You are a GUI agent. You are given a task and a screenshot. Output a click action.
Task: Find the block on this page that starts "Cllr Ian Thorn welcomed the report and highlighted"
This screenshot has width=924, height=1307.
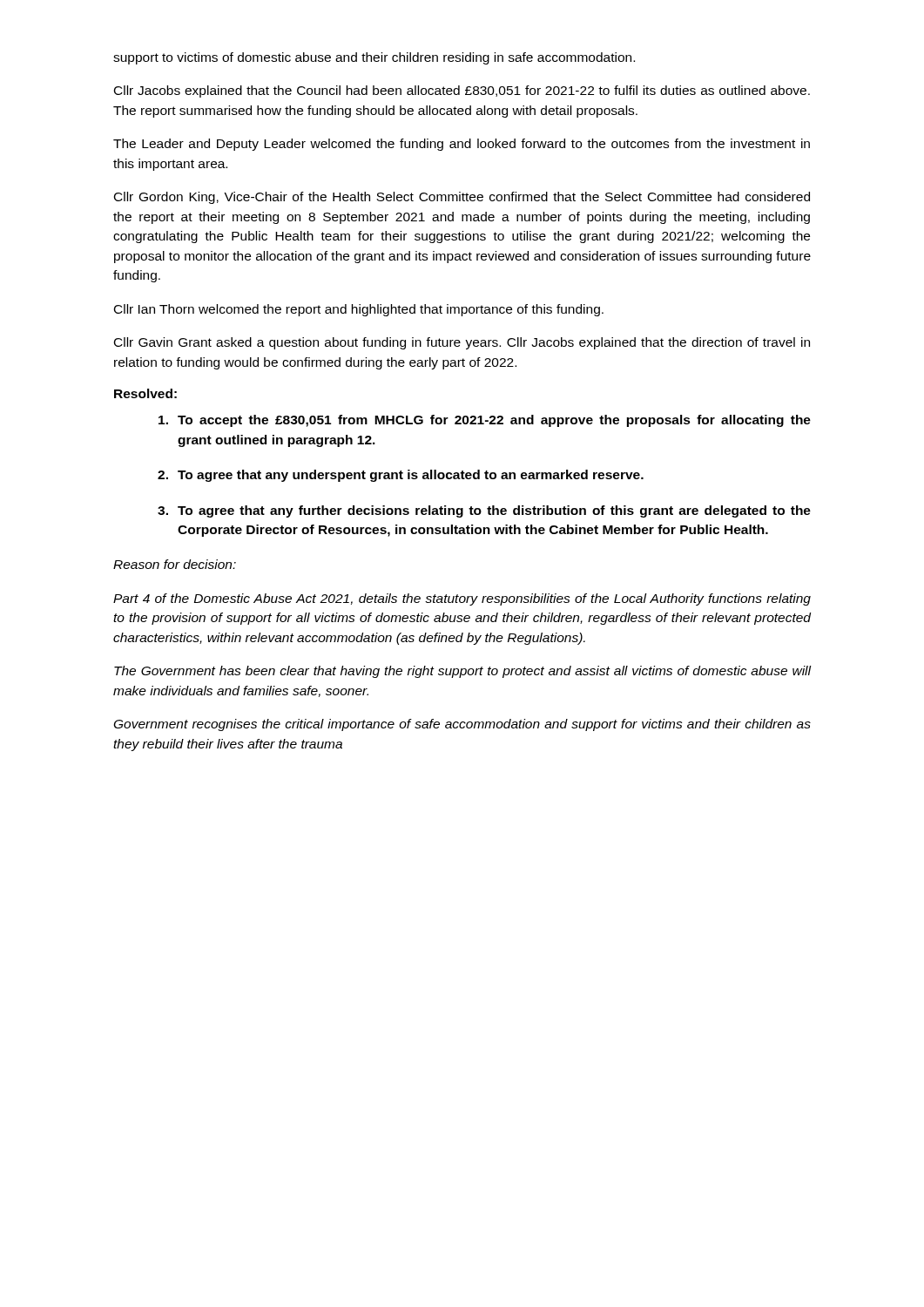pyautogui.click(x=359, y=309)
